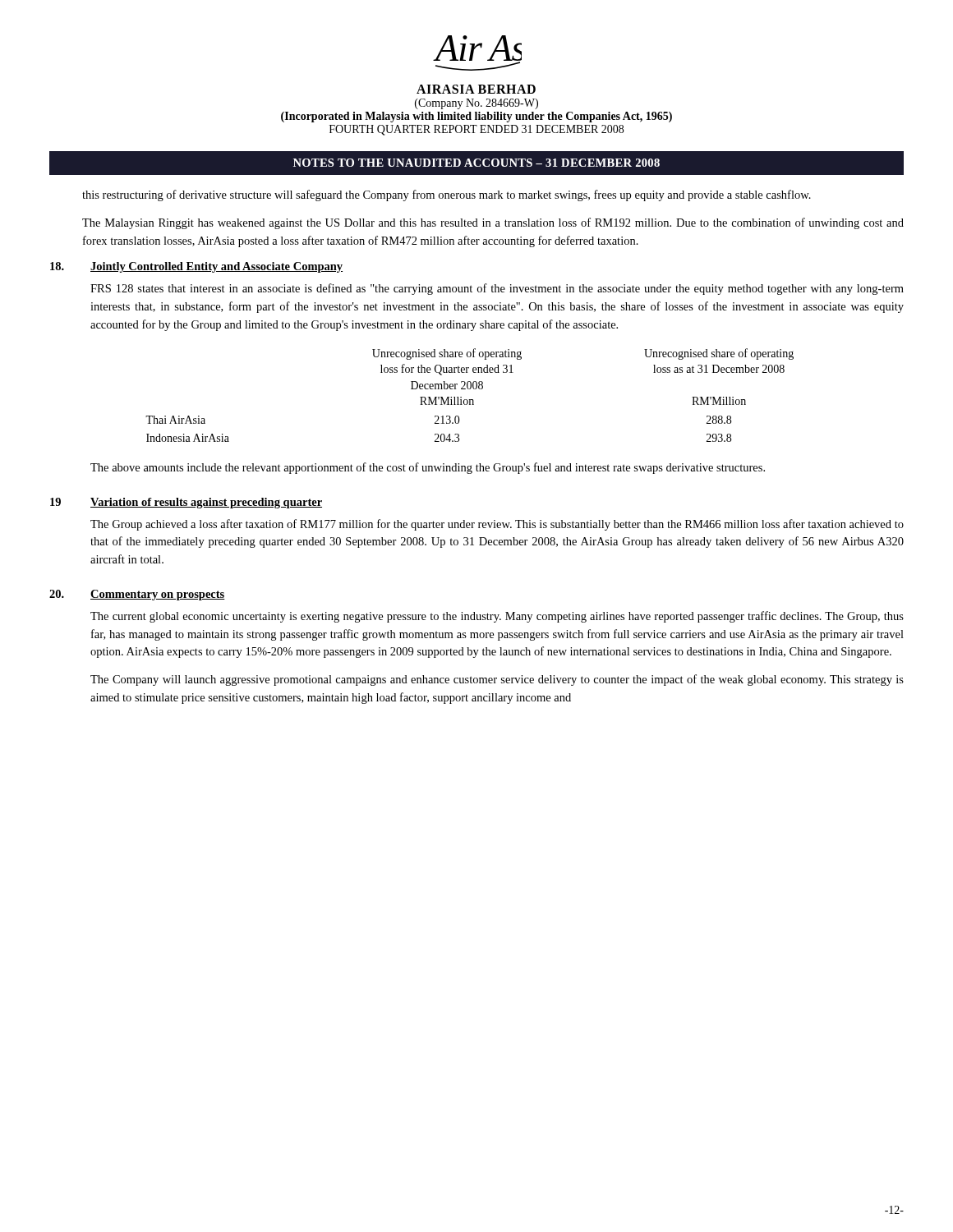Image resolution: width=953 pixels, height=1232 pixels.
Task: Click on the block starting "this restructuring of derivative structure will"
Action: (447, 195)
